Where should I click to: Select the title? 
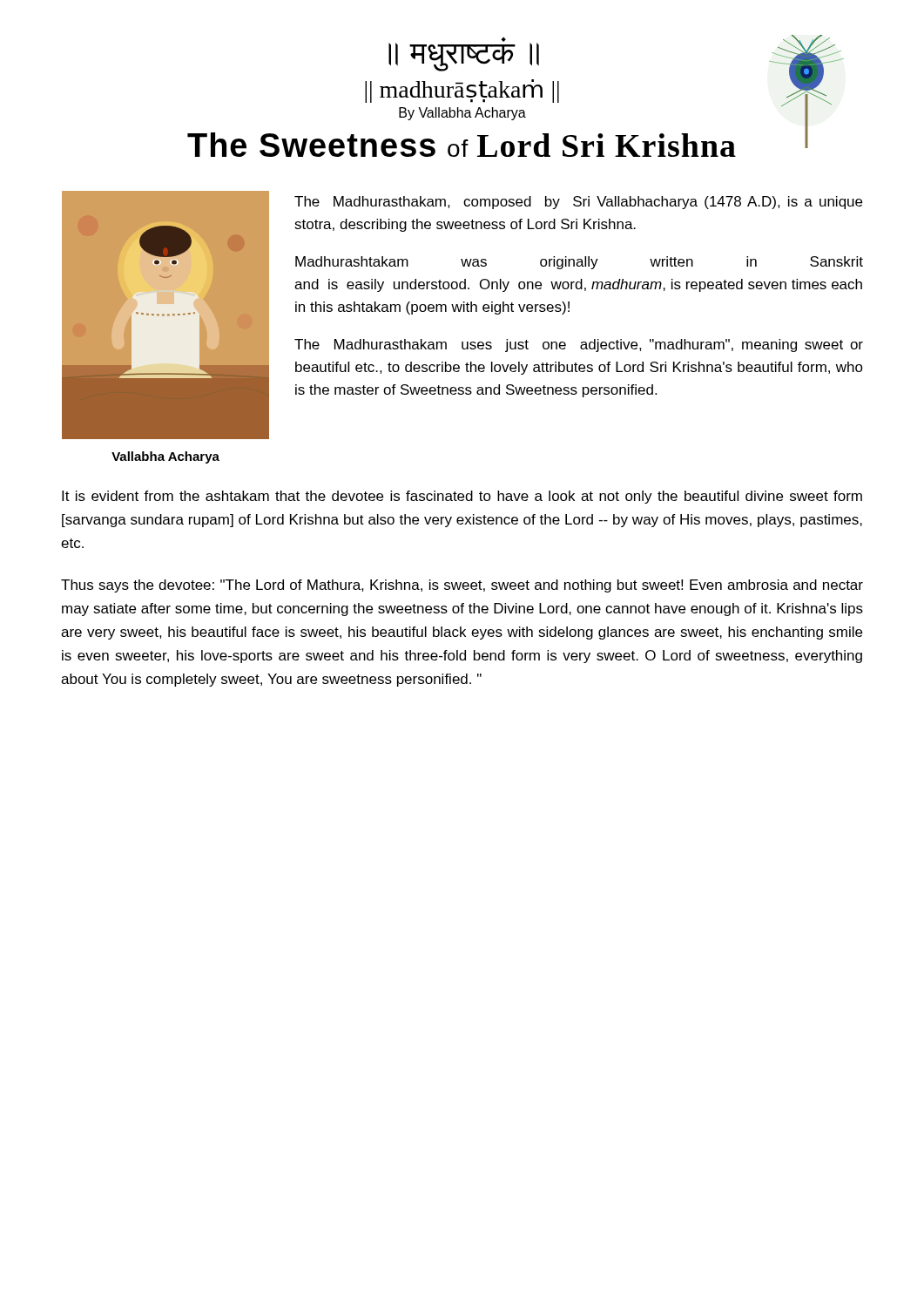[462, 100]
